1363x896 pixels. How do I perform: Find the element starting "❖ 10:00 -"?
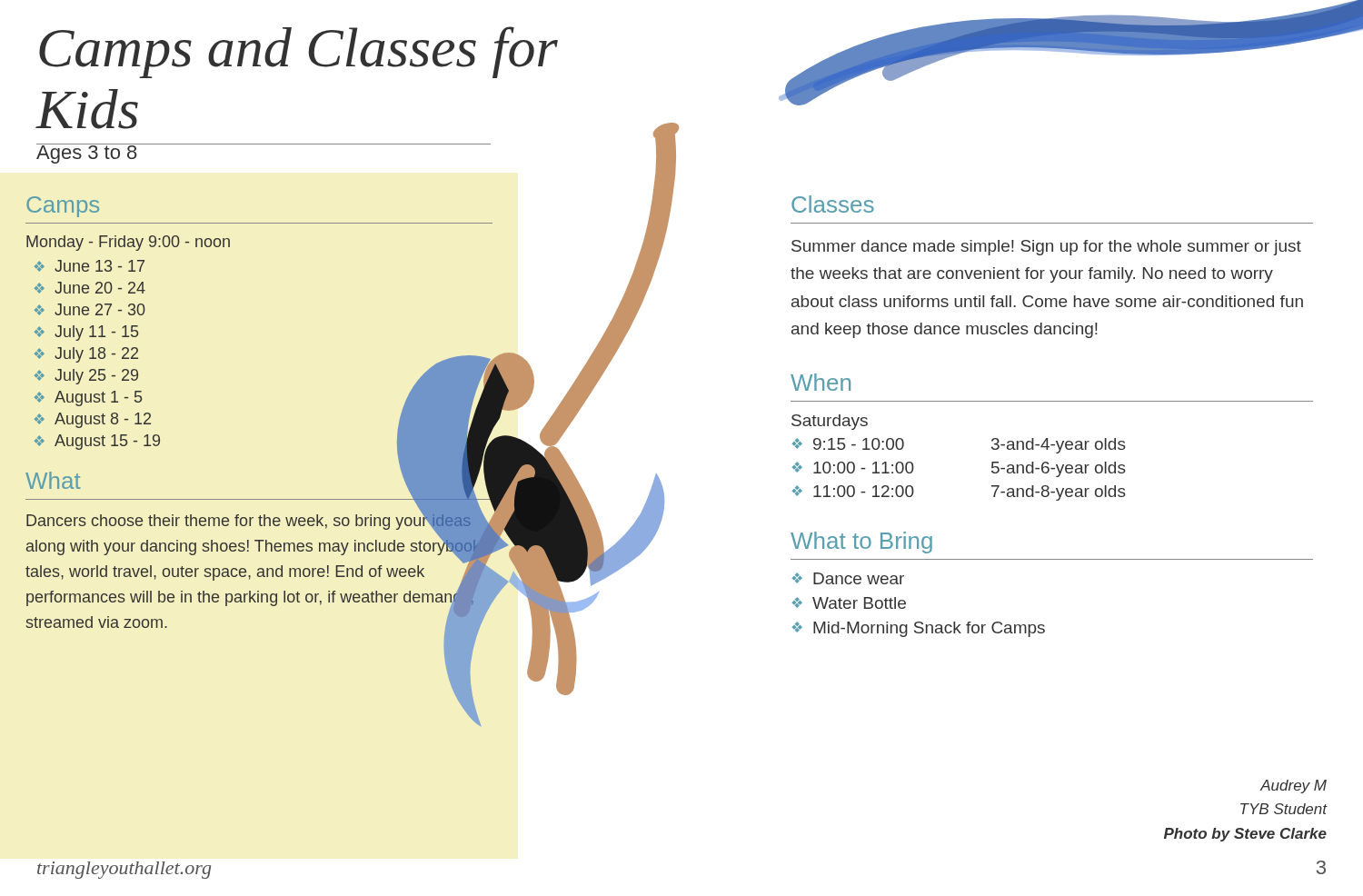coord(1052,468)
